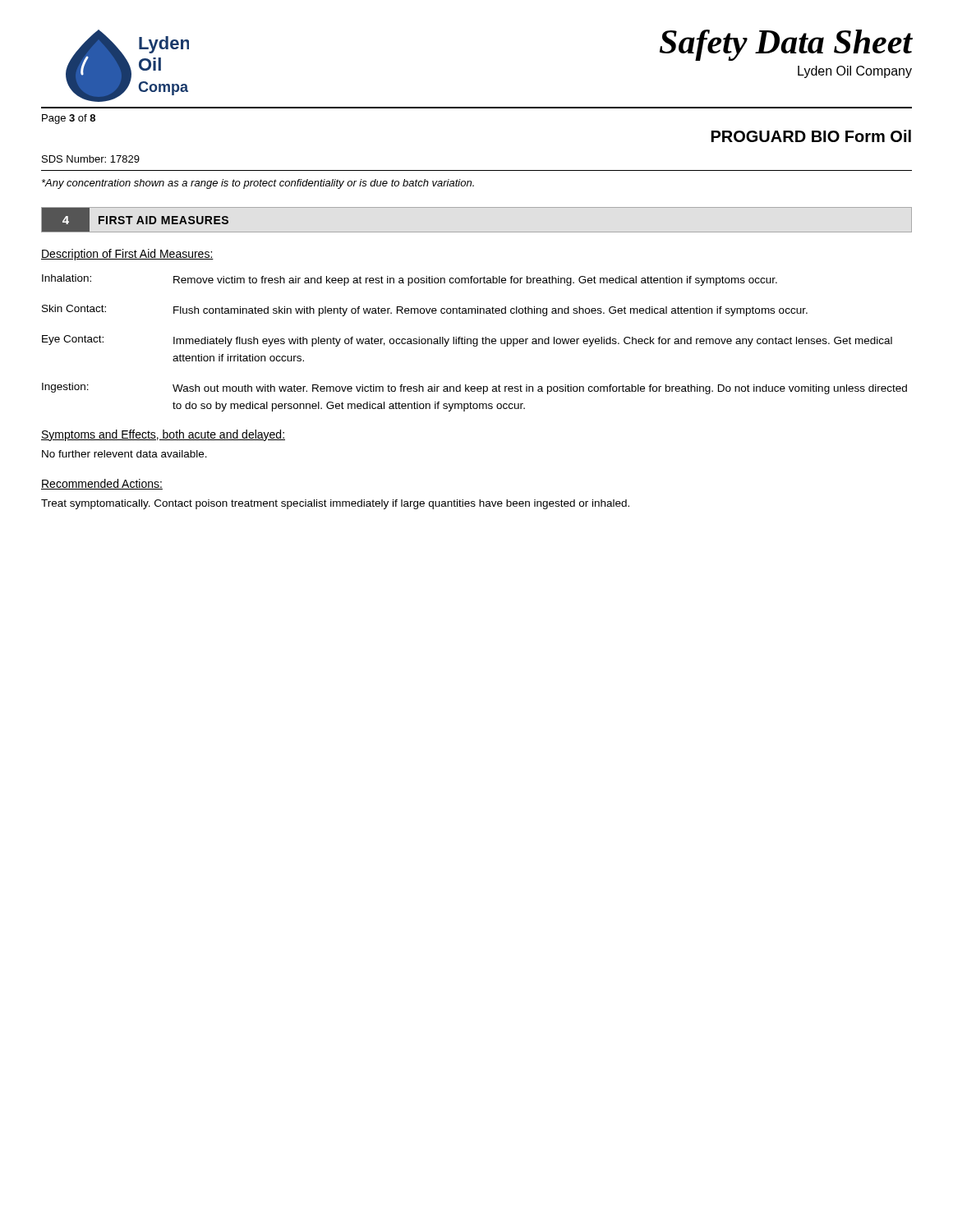953x1232 pixels.
Task: Locate the block of text that opens with "Ingestion: Wash out mouth with water. Remove"
Action: 476,397
